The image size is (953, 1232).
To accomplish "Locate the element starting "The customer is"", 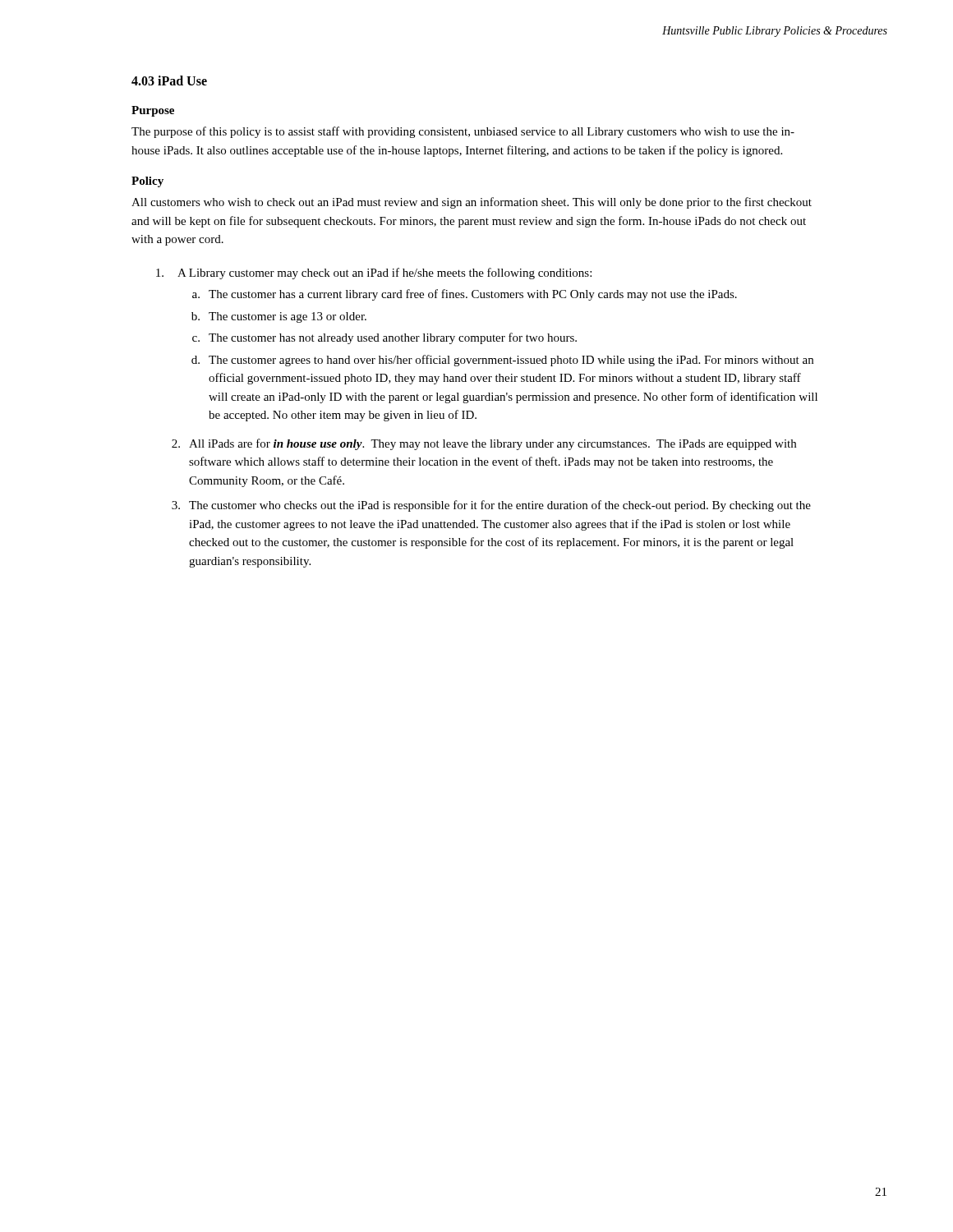I will tap(288, 316).
